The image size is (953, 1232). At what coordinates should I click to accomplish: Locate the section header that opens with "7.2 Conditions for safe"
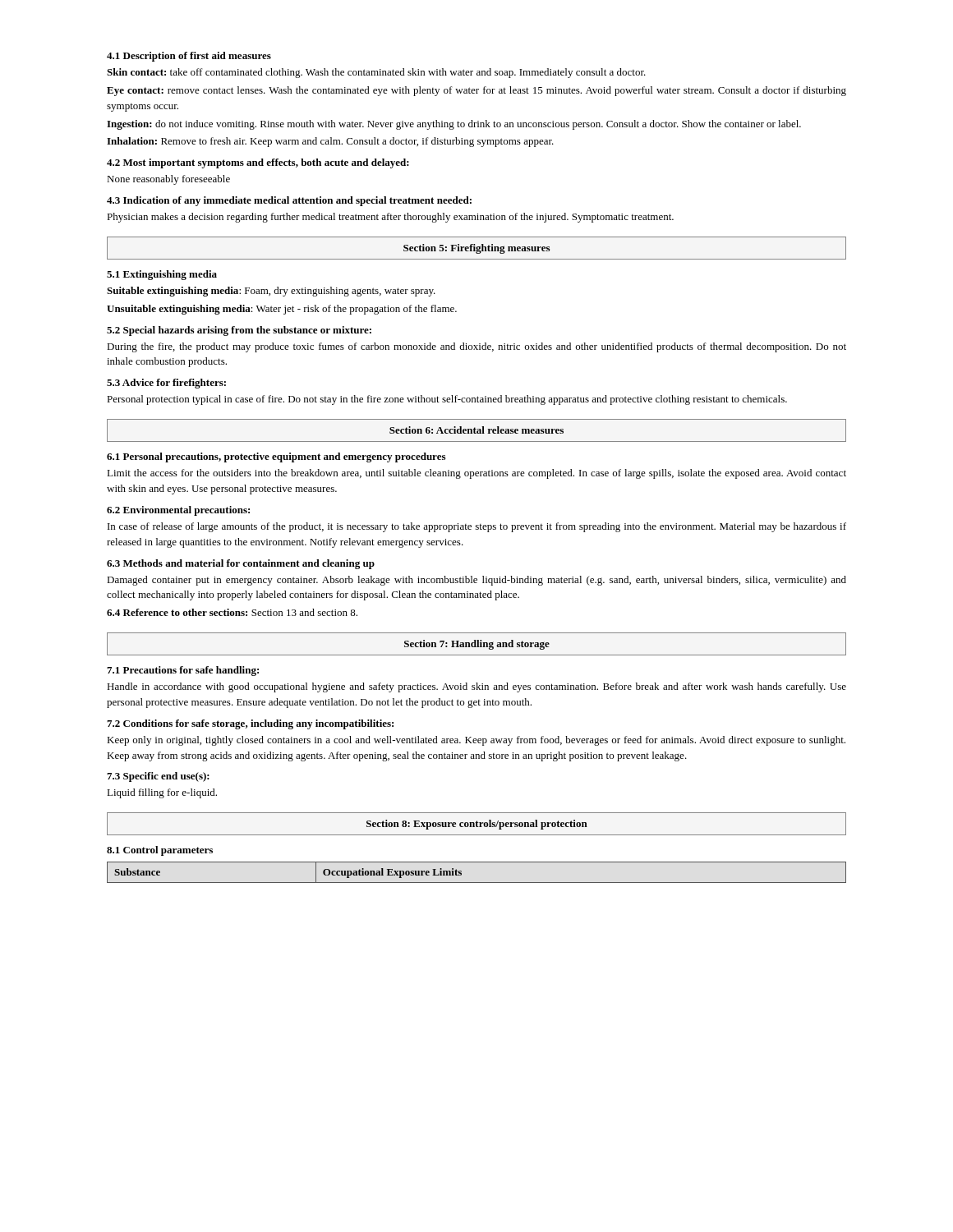pyautogui.click(x=251, y=723)
